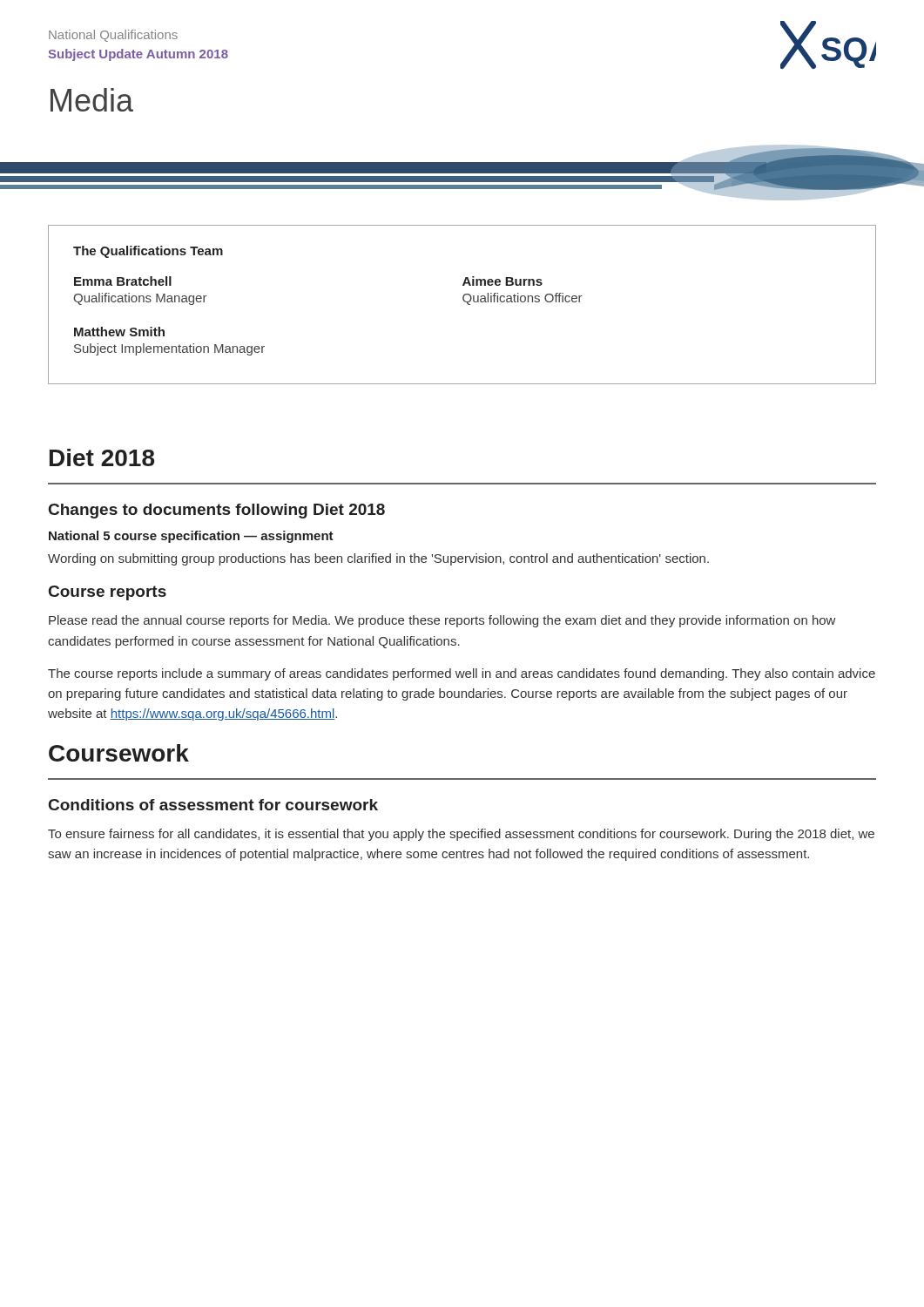Click where it says "Conditions of assessment for coursework"
The width and height of the screenshot is (924, 1307).
click(x=213, y=805)
